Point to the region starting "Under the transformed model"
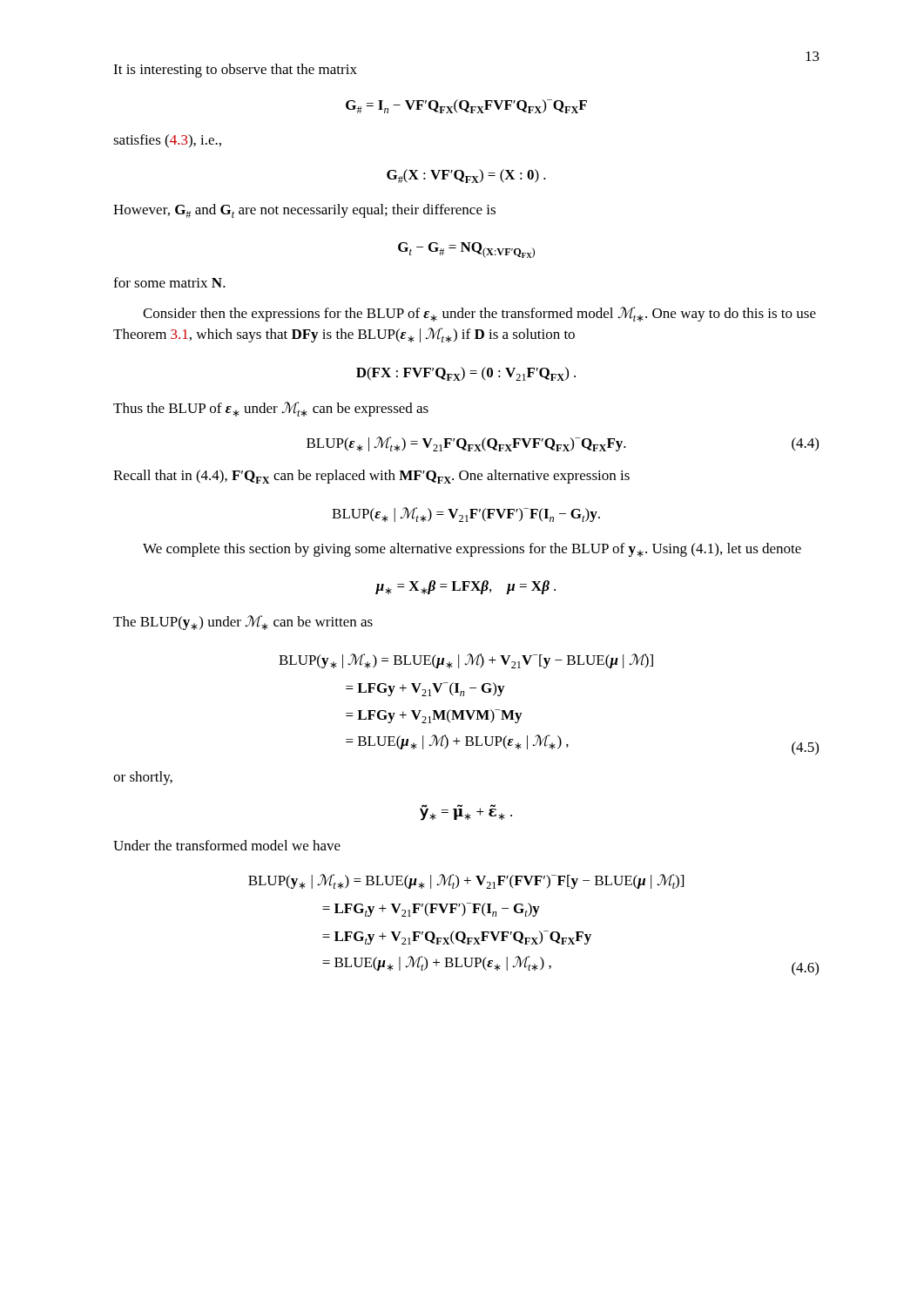924x1307 pixels. tap(227, 846)
